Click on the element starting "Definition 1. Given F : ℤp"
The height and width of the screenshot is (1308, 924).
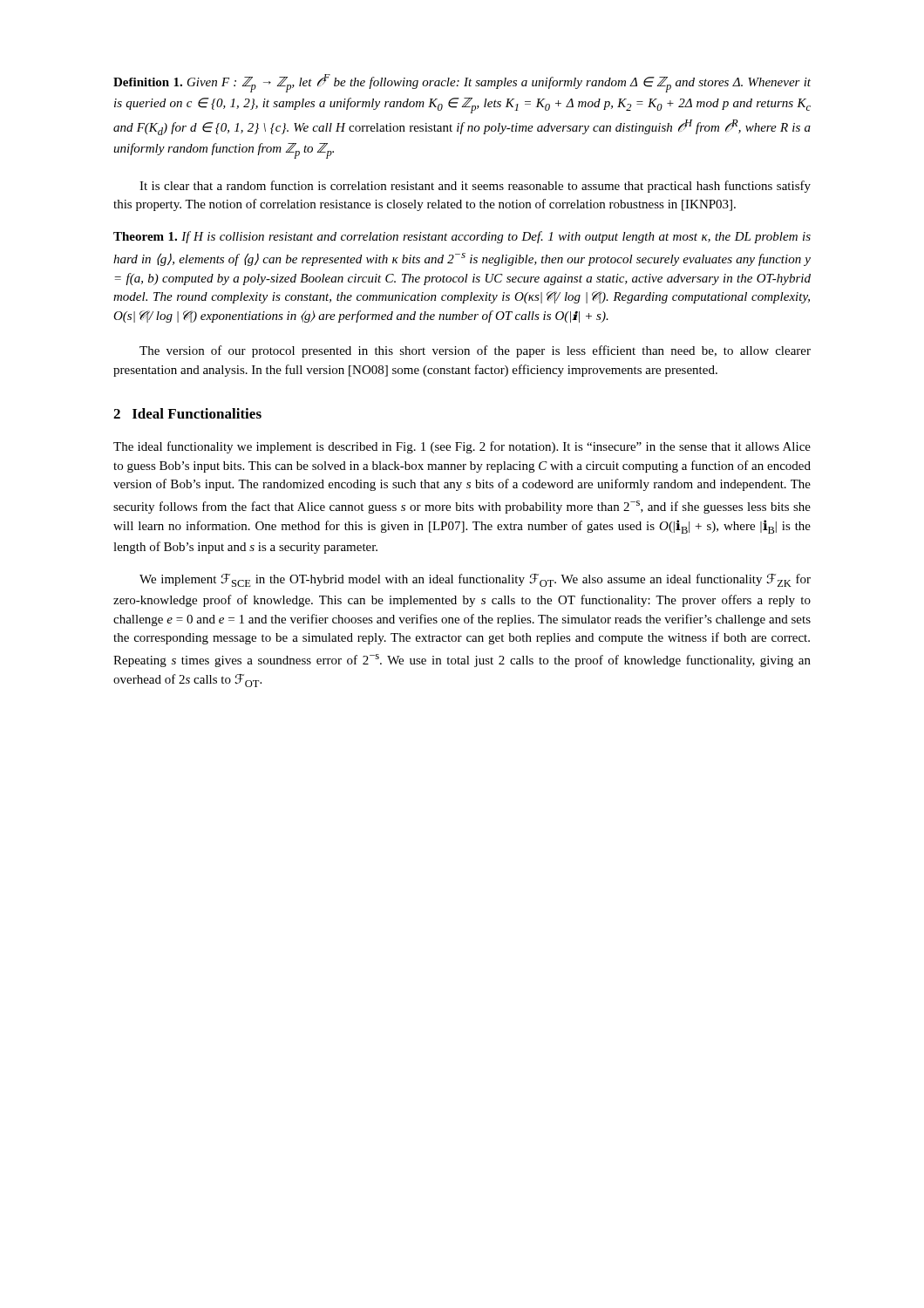click(462, 115)
